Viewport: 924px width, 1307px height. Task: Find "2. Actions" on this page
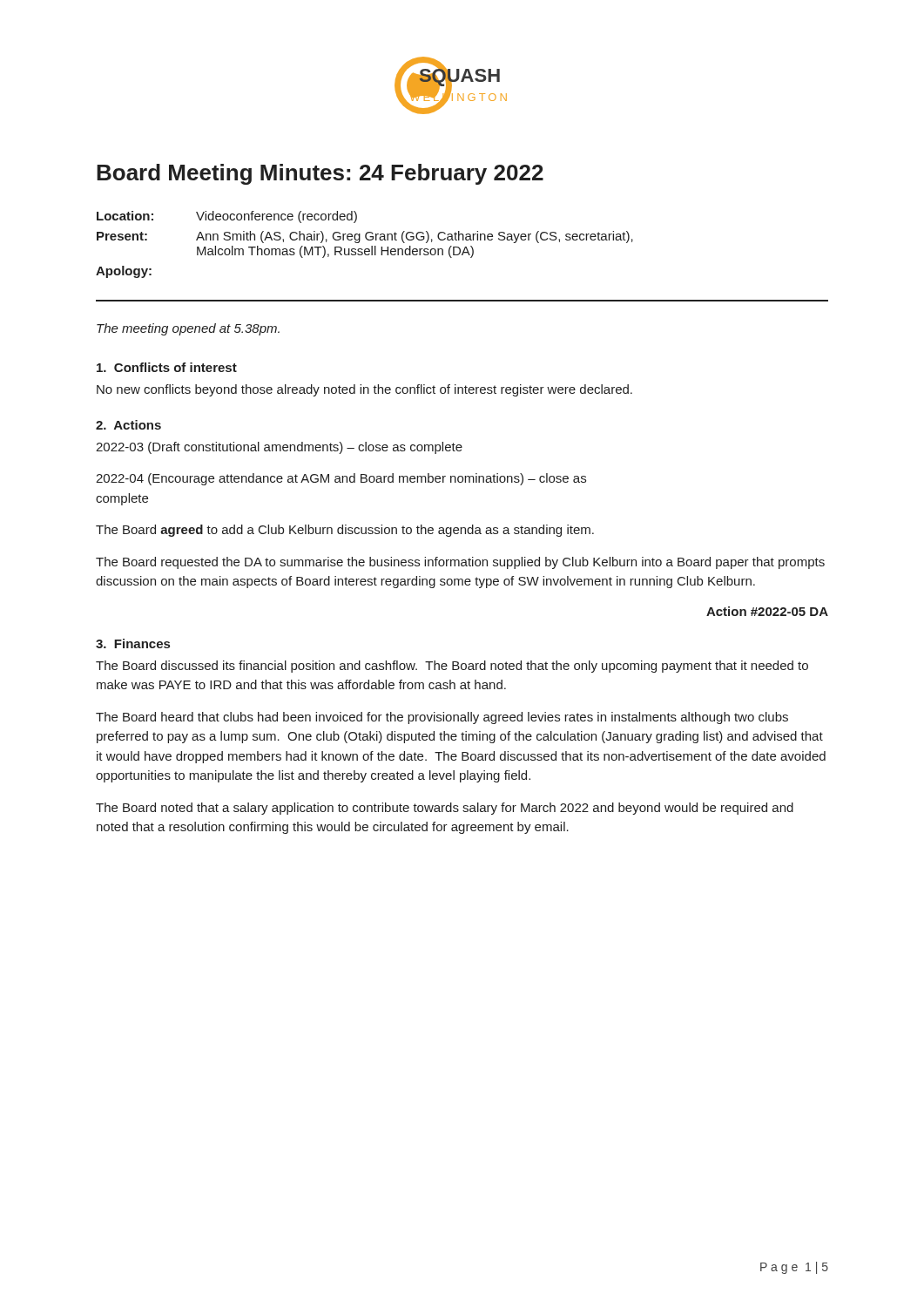(x=129, y=424)
